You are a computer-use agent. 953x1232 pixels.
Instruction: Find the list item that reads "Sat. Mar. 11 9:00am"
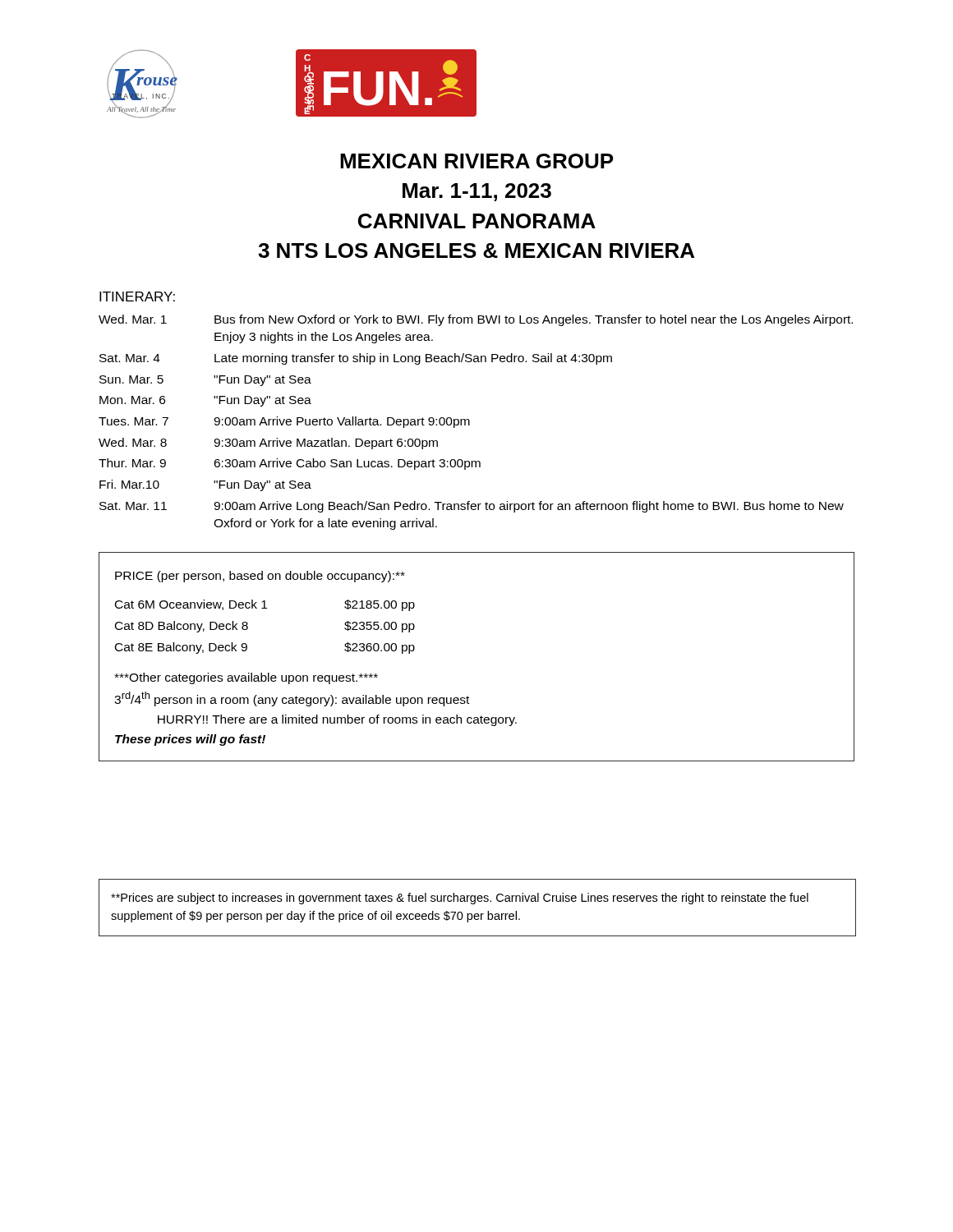pyautogui.click(x=476, y=514)
